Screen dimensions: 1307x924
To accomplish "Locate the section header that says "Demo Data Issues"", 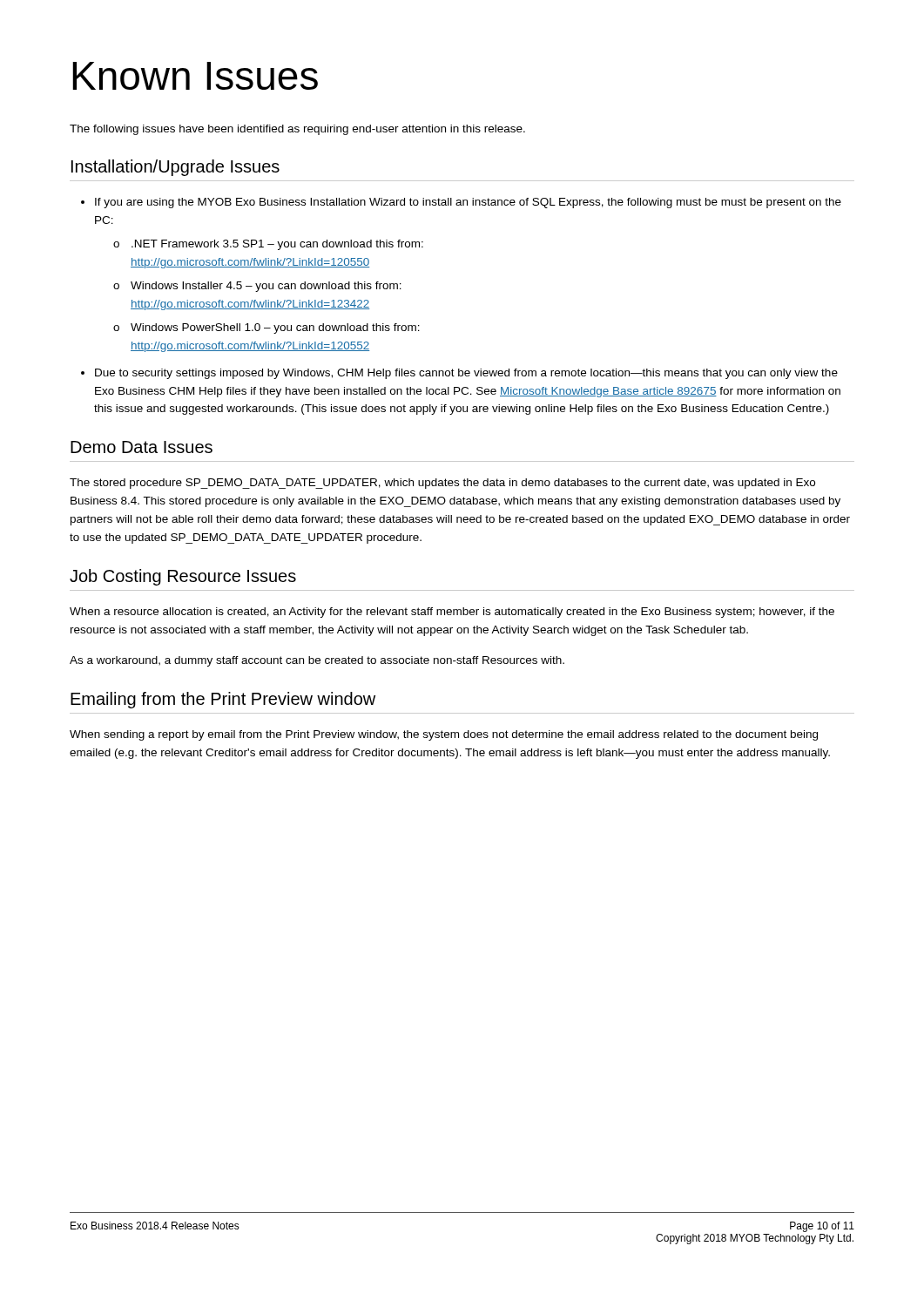I will click(x=462, y=450).
